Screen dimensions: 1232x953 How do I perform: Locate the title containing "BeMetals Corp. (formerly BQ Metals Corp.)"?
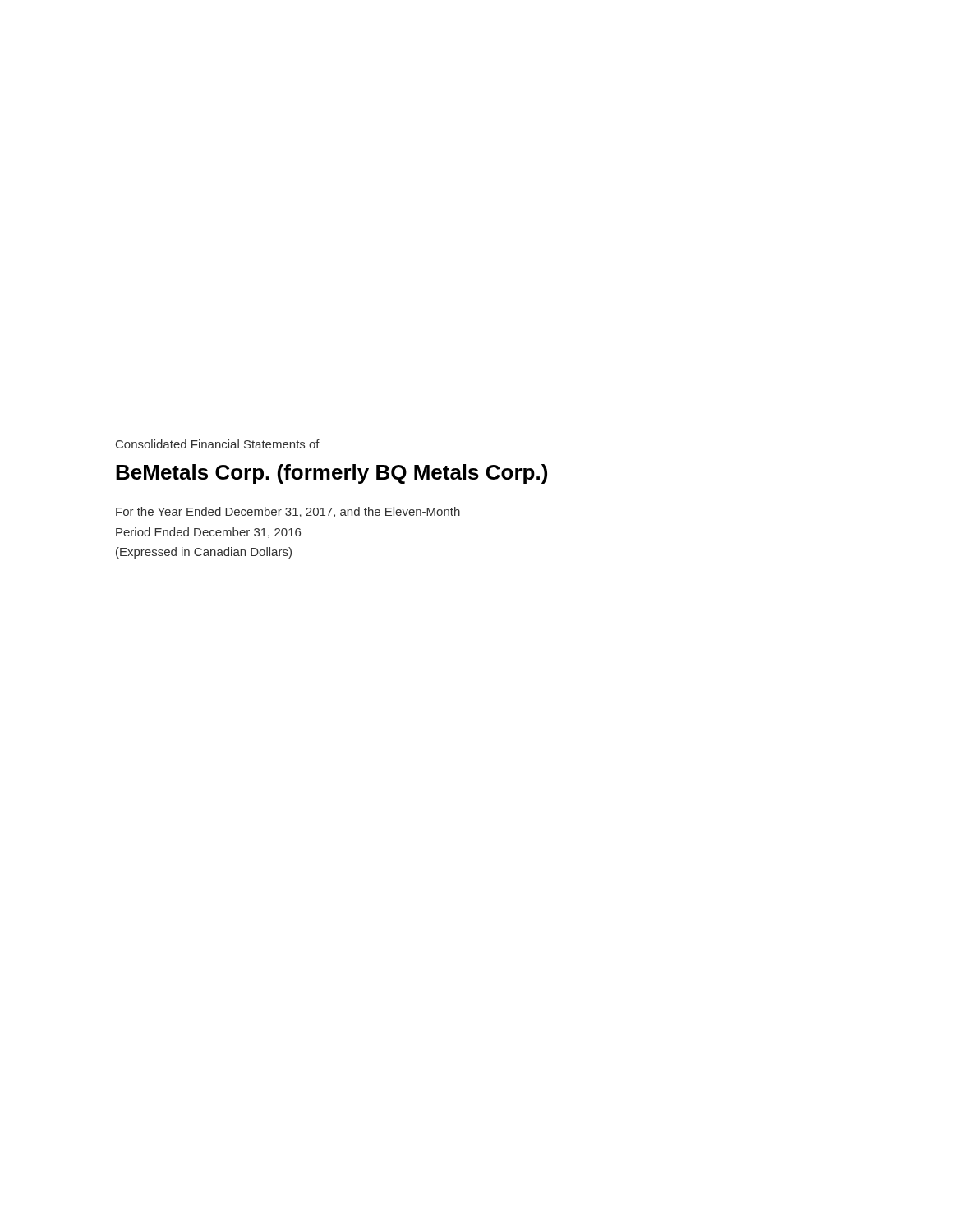click(332, 472)
